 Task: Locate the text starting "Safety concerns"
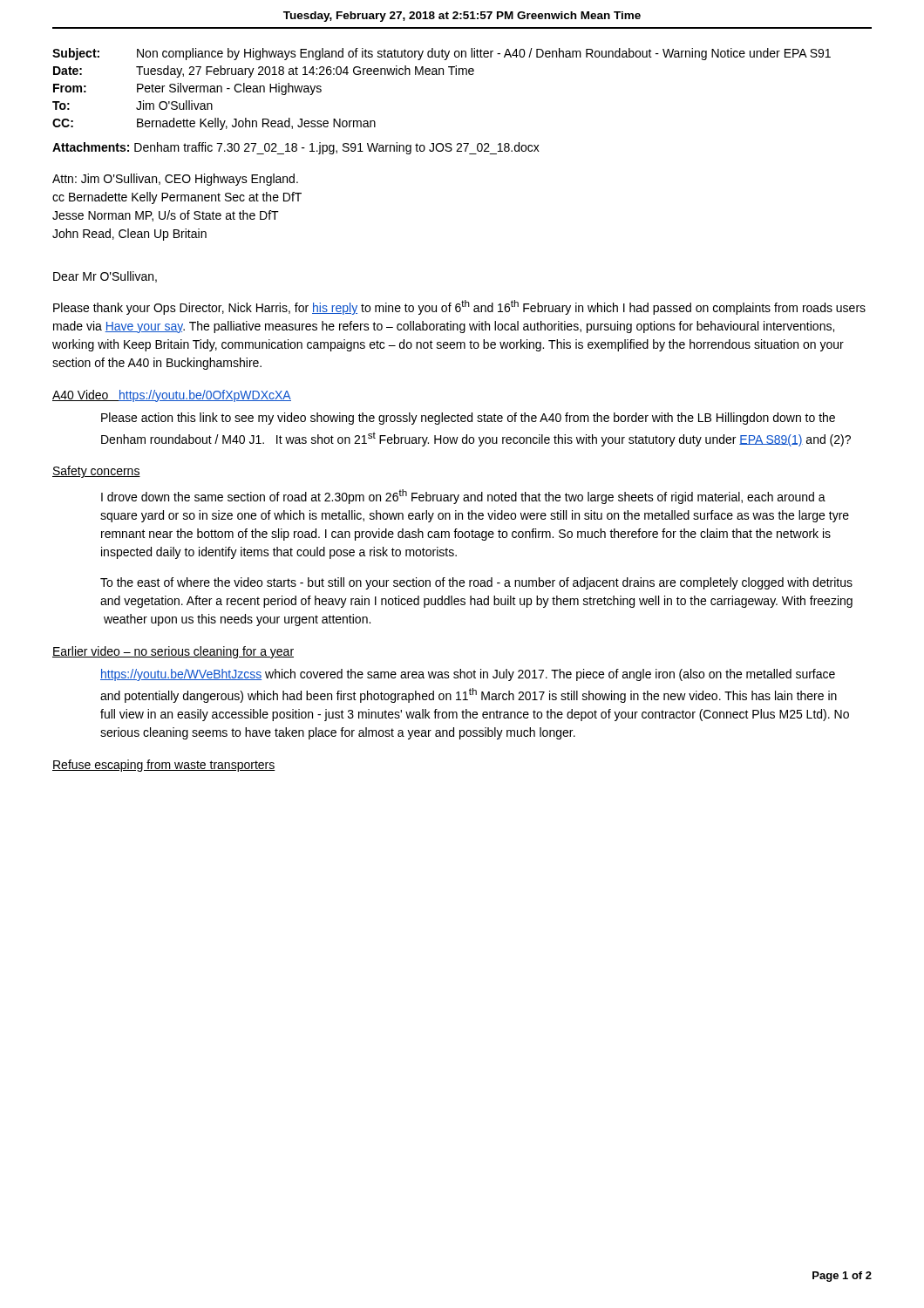click(96, 471)
